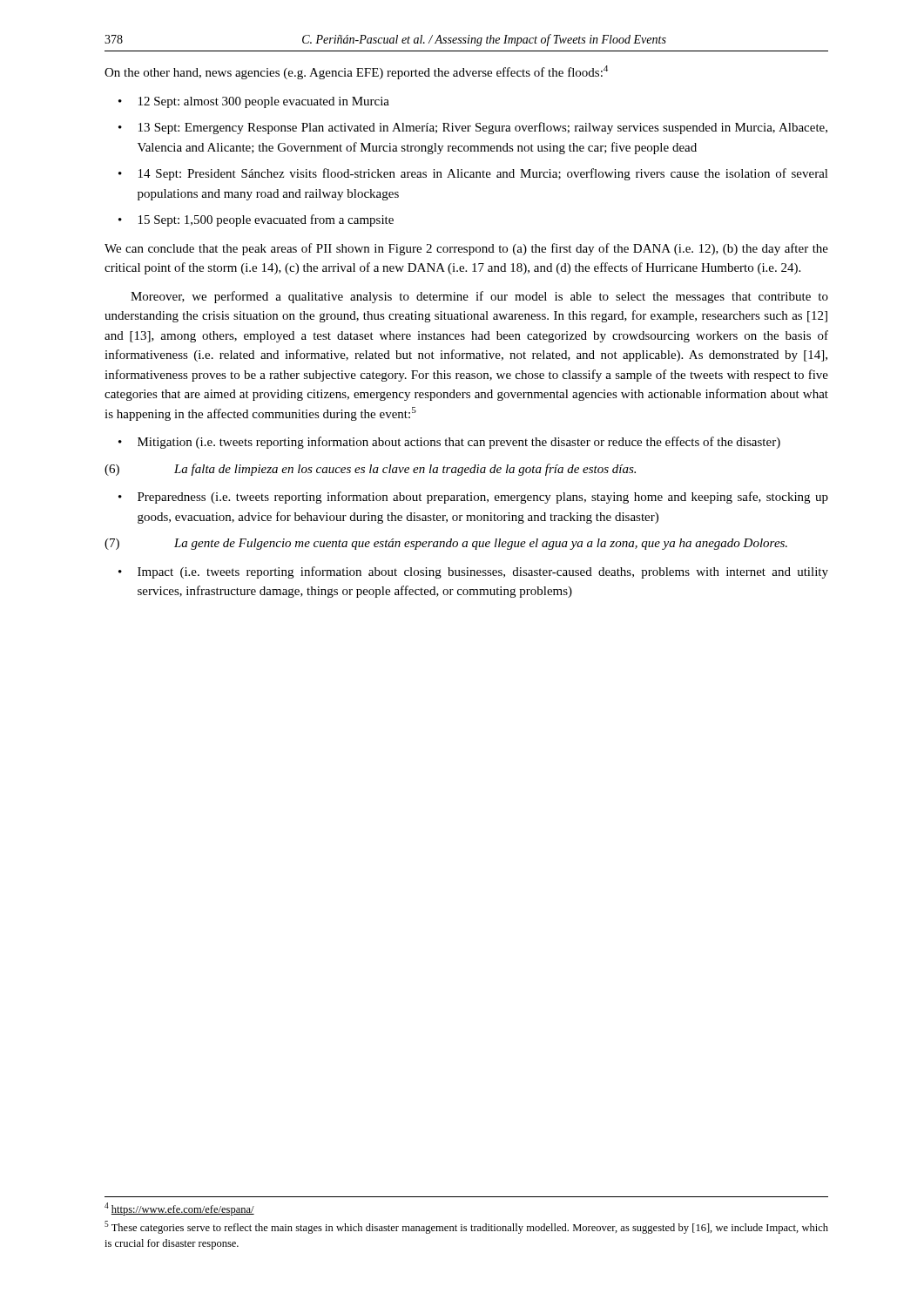Where is the passage that starts "Preparedness (i.e. tweets"?
The image size is (924, 1307).
(x=483, y=506)
